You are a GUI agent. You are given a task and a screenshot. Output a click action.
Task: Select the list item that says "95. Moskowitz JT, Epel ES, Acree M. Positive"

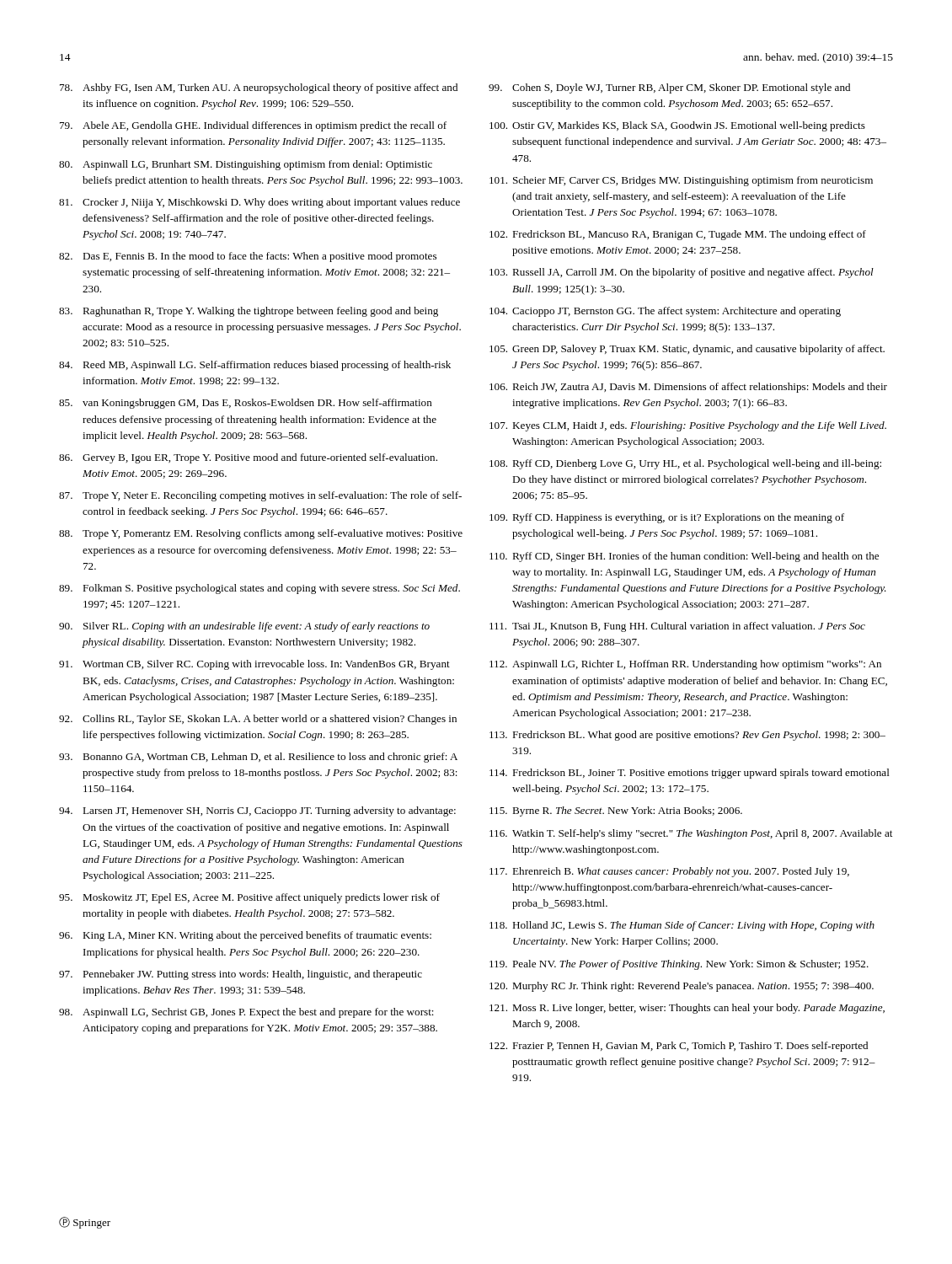pos(261,905)
